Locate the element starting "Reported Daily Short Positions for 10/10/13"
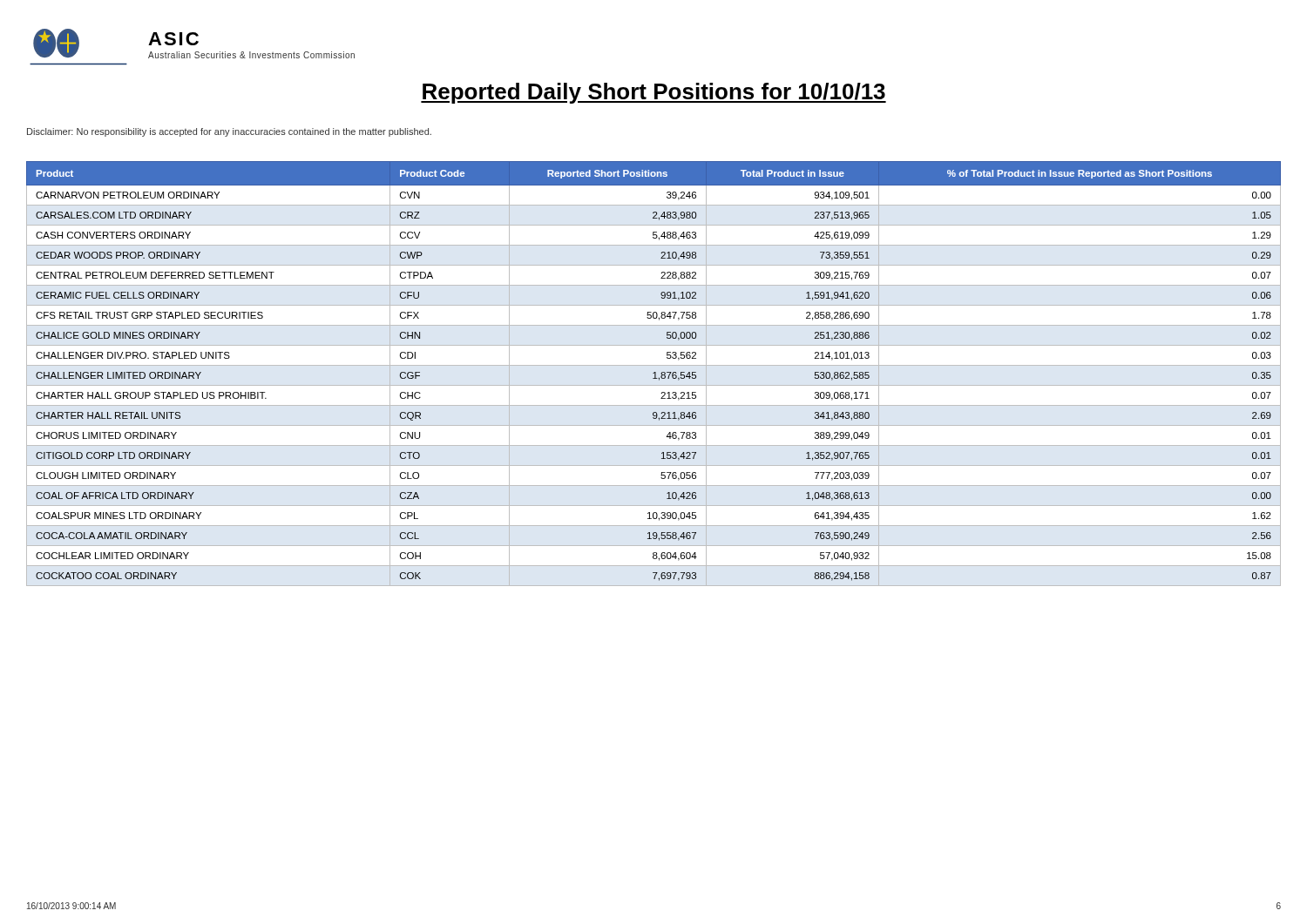Image resolution: width=1307 pixels, height=924 pixels. pyautogui.click(x=654, y=92)
